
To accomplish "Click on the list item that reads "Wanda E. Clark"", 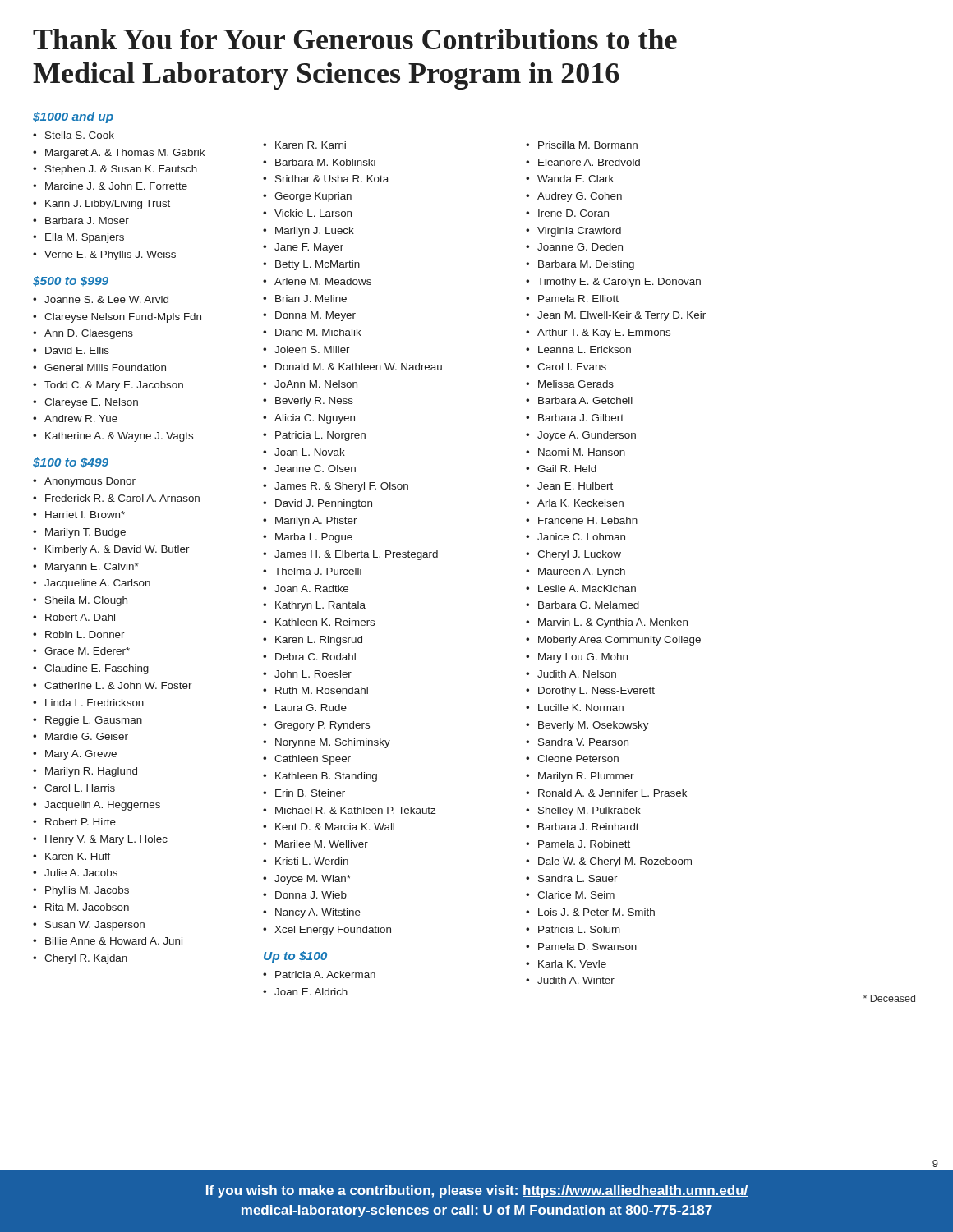I will [576, 179].
